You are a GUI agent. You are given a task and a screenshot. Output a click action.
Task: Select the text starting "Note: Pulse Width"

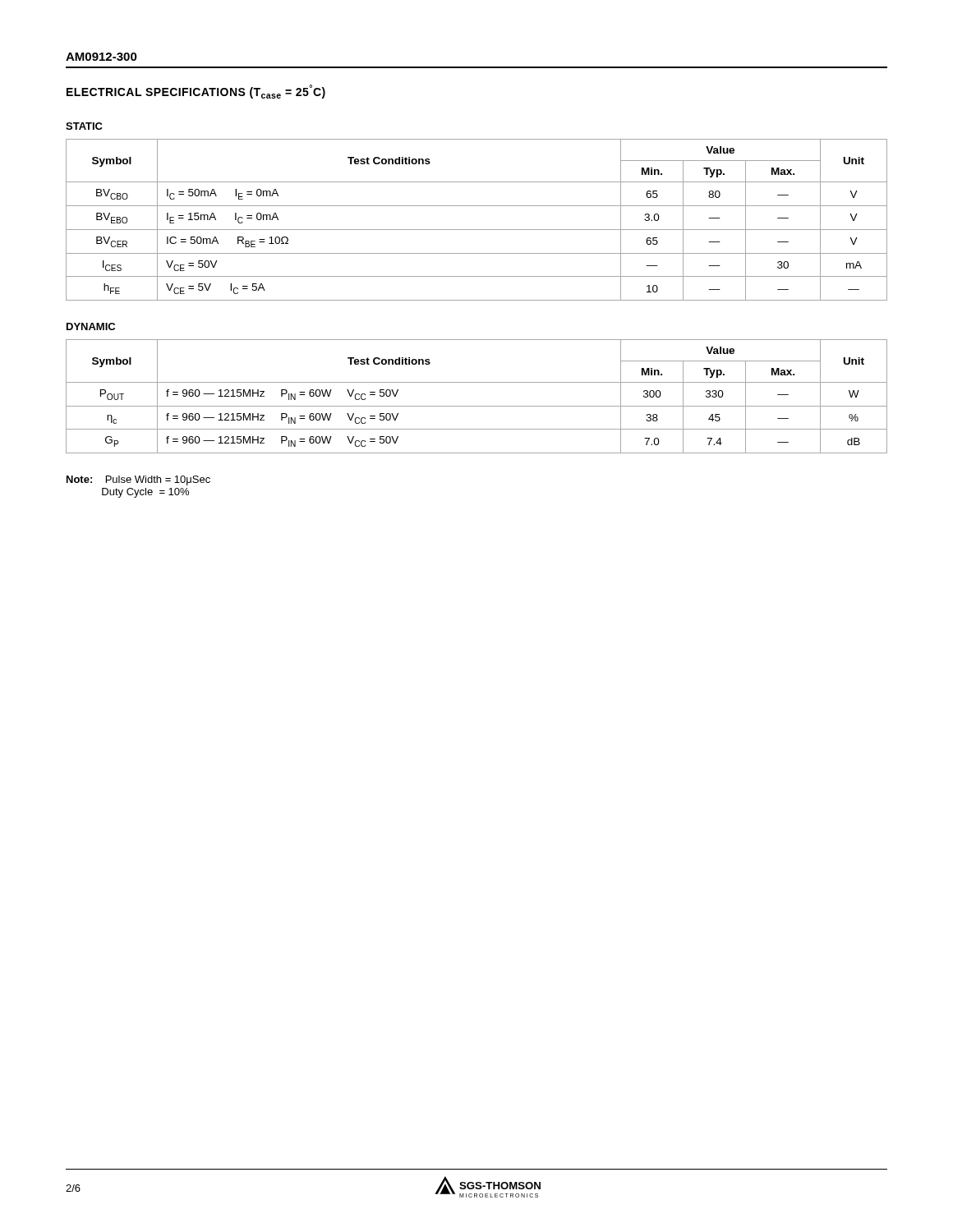tap(138, 485)
